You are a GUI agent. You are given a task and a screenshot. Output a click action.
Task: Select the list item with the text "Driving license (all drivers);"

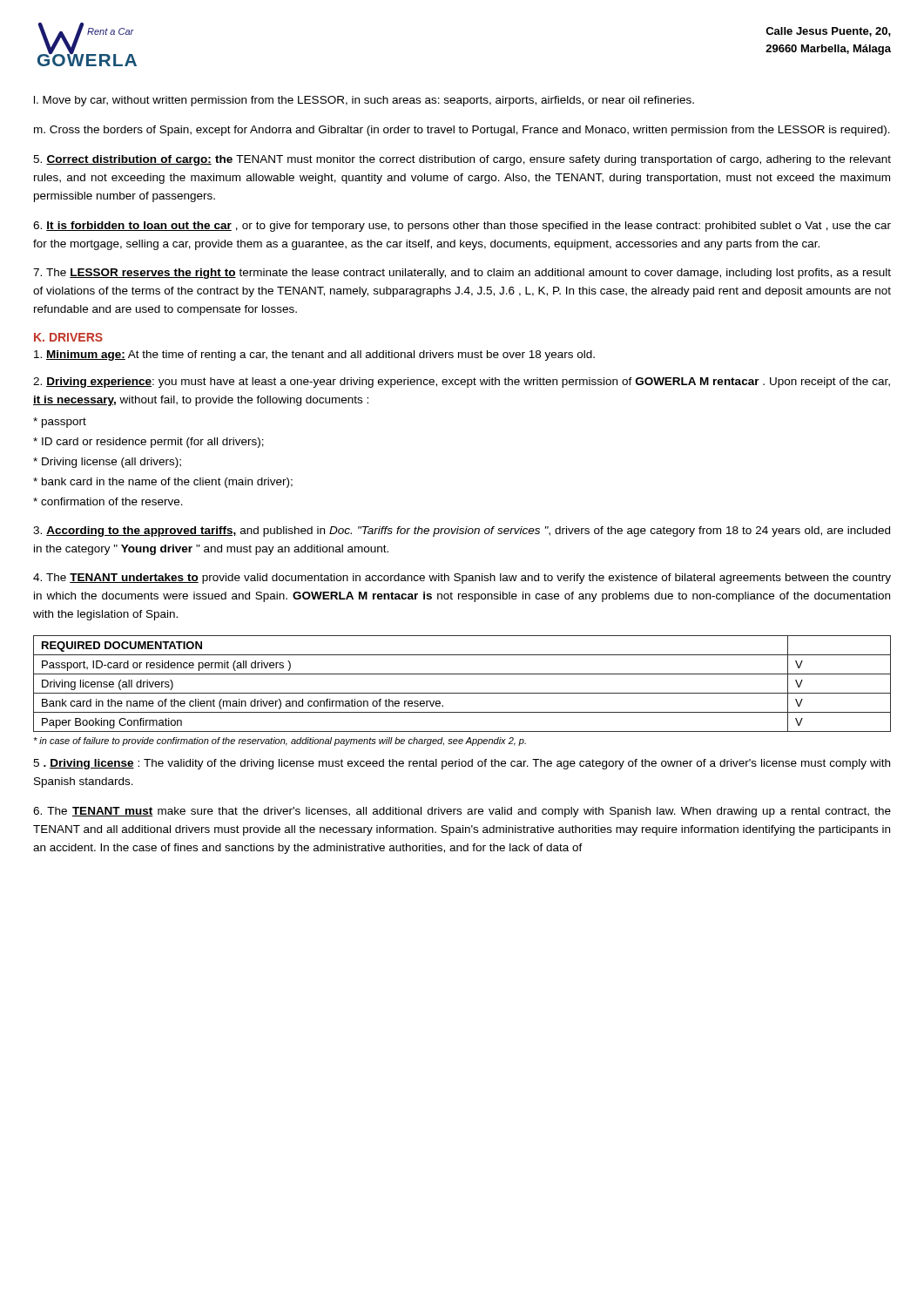(x=108, y=461)
